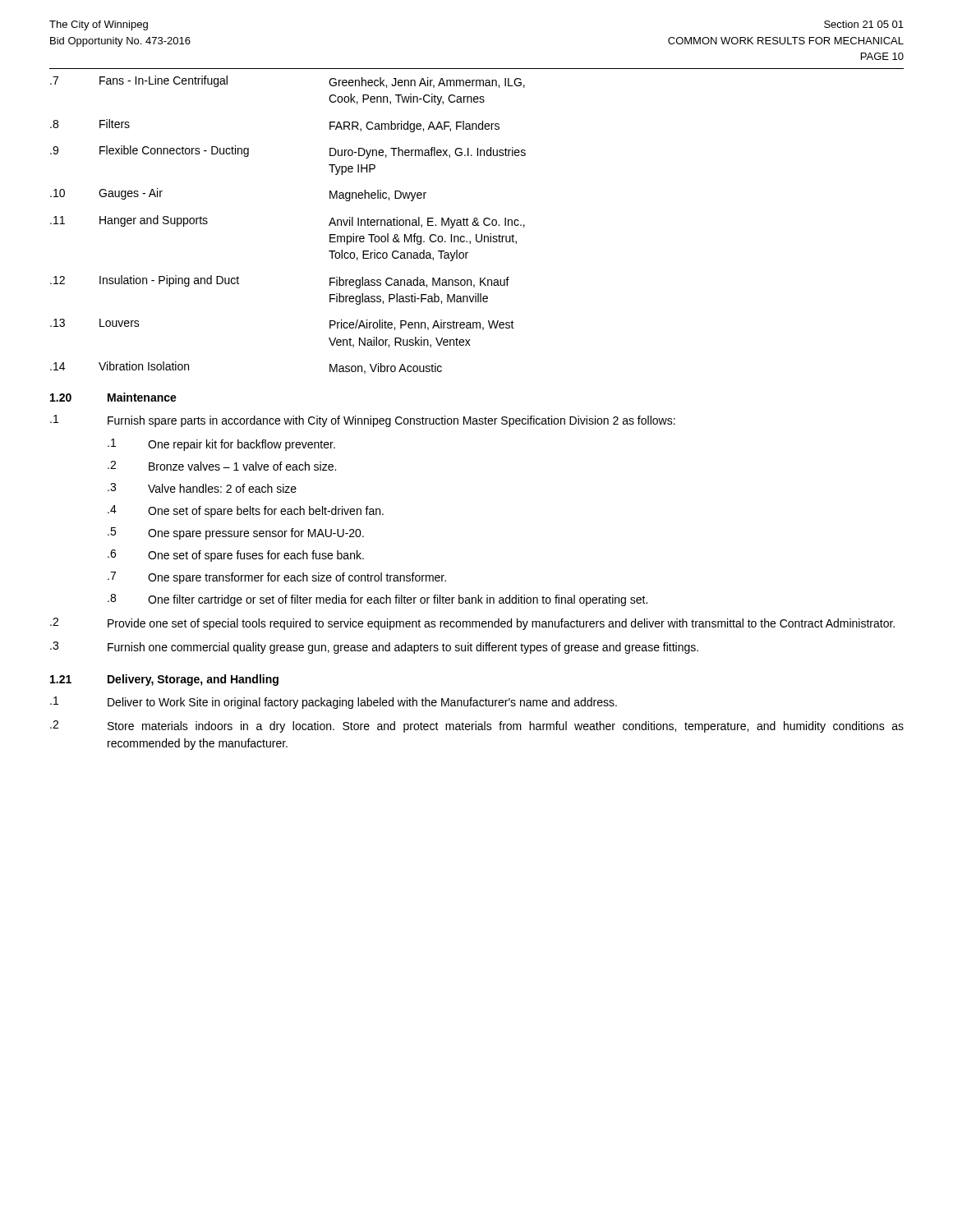Select the element starting ".1 Furnish spare parts"

(x=476, y=421)
